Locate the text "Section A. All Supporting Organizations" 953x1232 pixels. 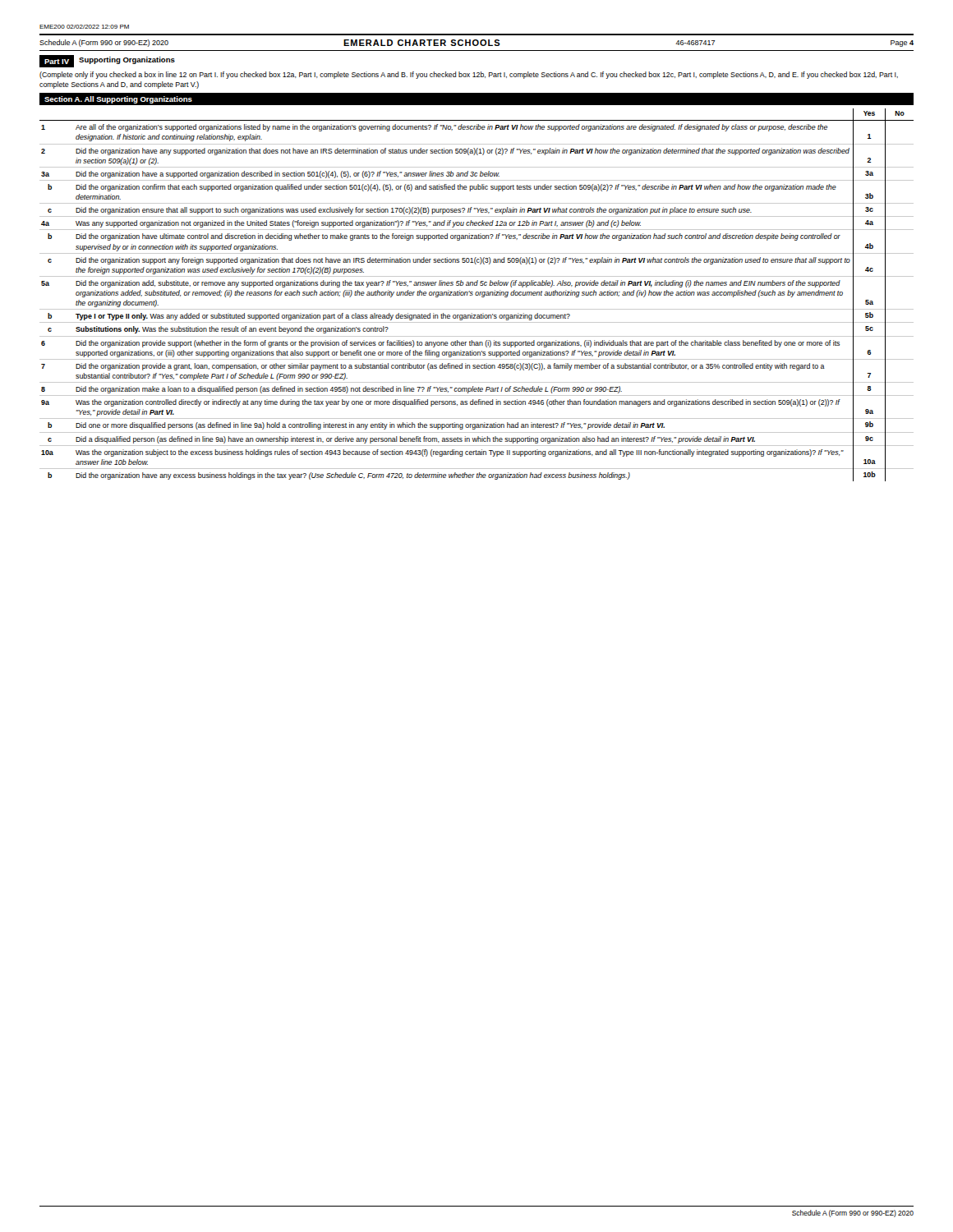tap(118, 99)
